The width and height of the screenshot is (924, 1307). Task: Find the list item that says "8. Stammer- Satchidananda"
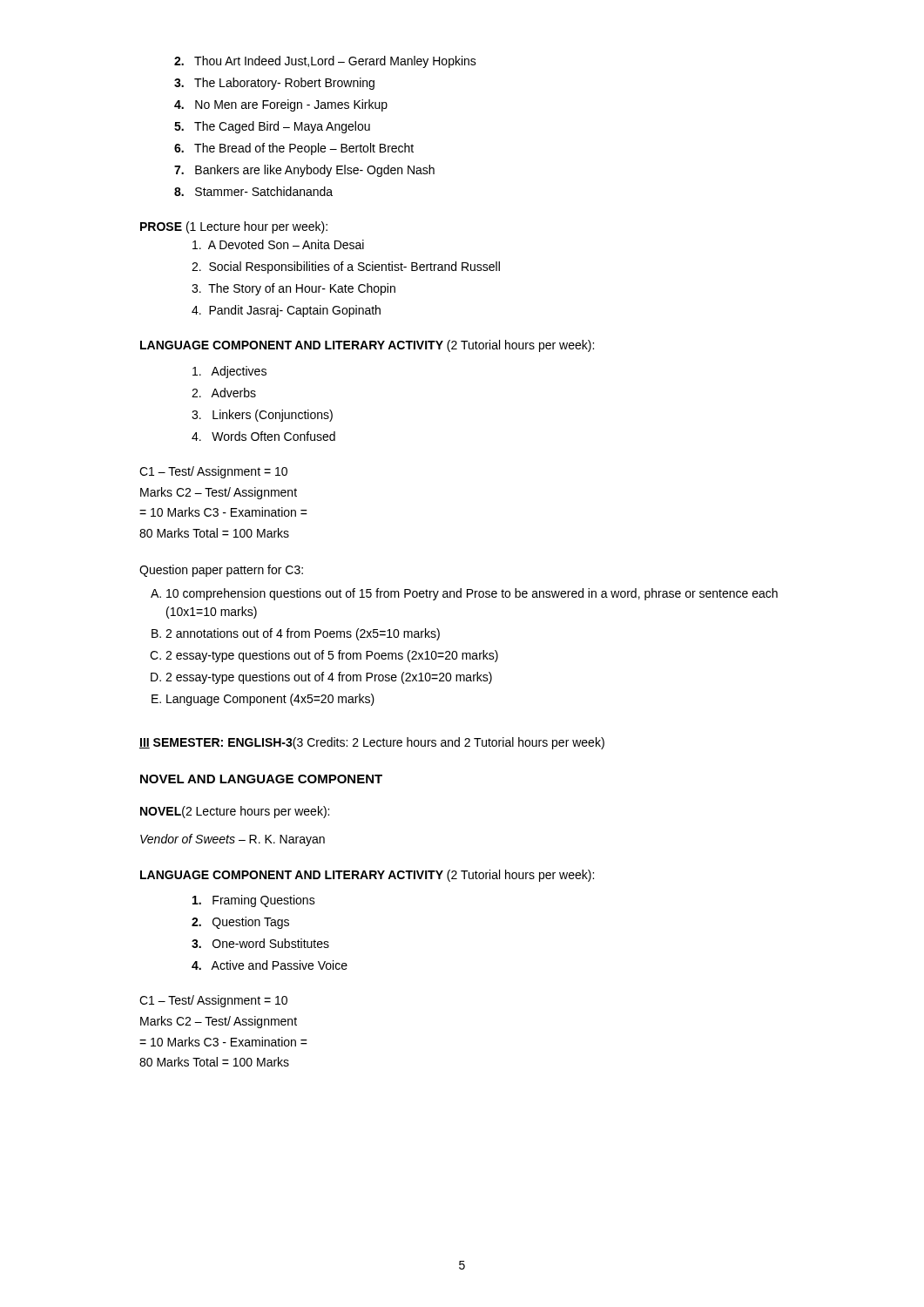tap(253, 192)
